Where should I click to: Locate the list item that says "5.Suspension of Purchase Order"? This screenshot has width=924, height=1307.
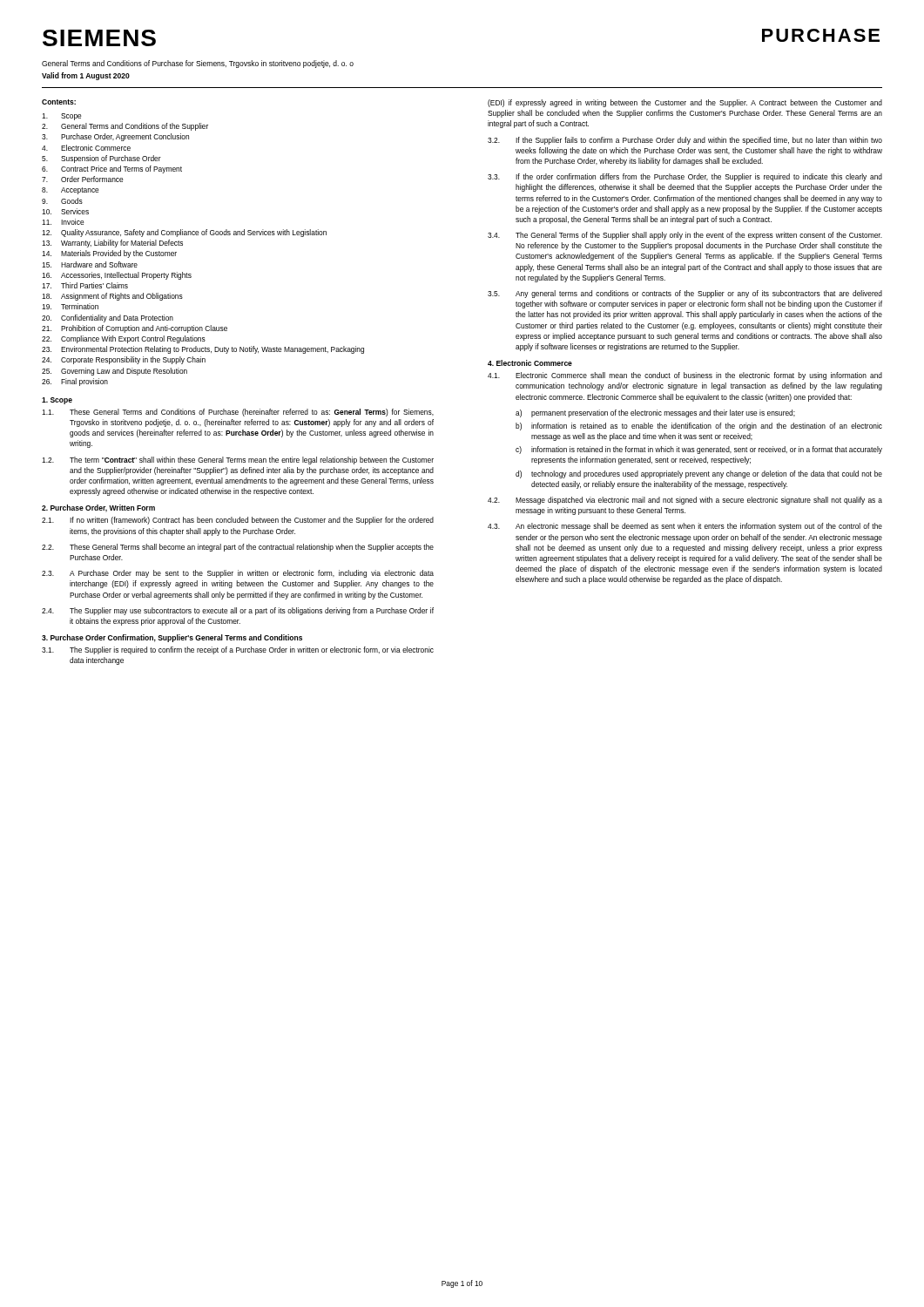[101, 158]
